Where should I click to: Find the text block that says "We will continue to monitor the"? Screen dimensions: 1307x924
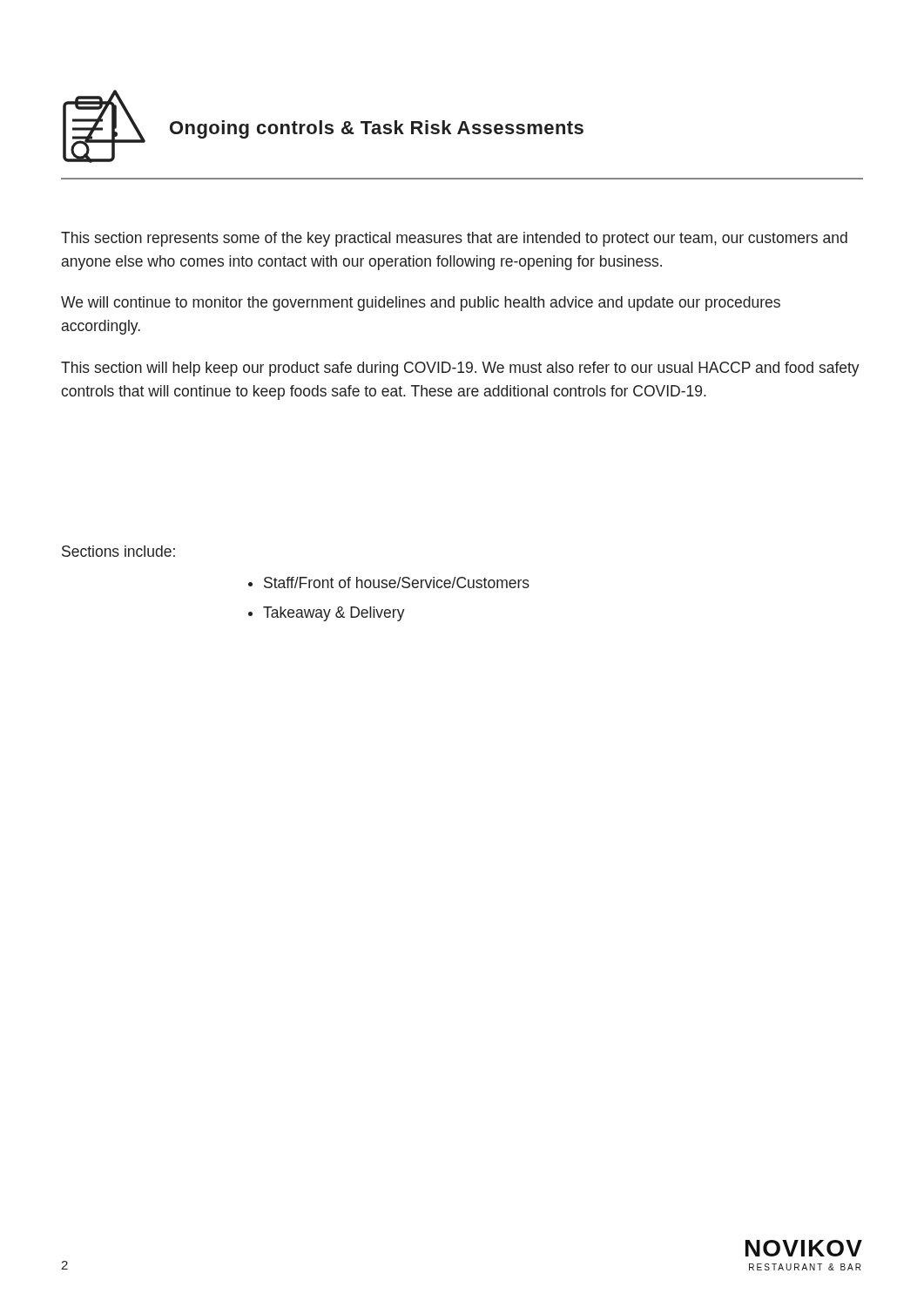[x=462, y=315]
